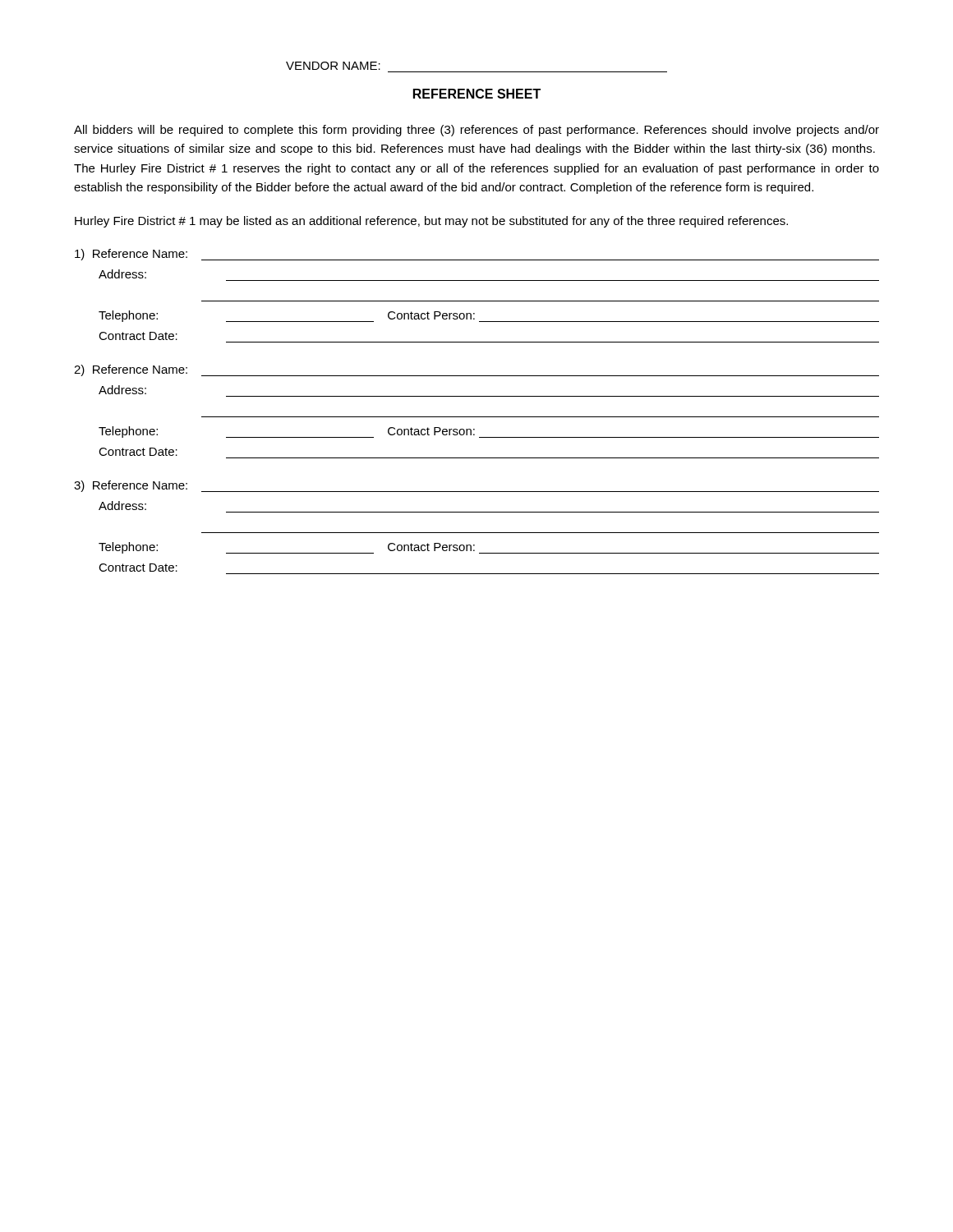Select the element starting "All bidders will be required"
The image size is (953, 1232).
pyautogui.click(x=476, y=158)
